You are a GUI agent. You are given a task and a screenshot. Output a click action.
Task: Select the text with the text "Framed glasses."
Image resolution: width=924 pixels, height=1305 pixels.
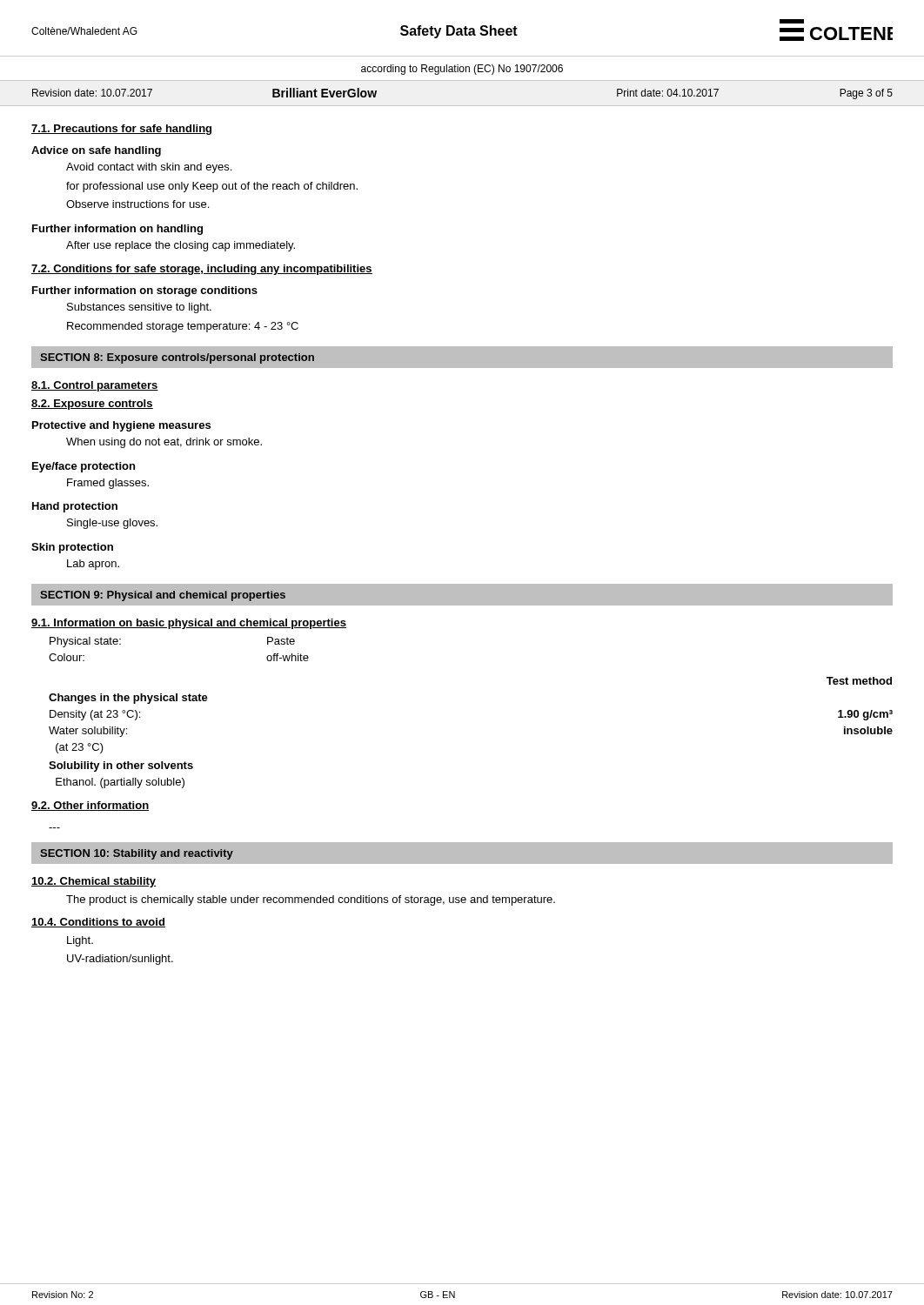click(x=108, y=482)
